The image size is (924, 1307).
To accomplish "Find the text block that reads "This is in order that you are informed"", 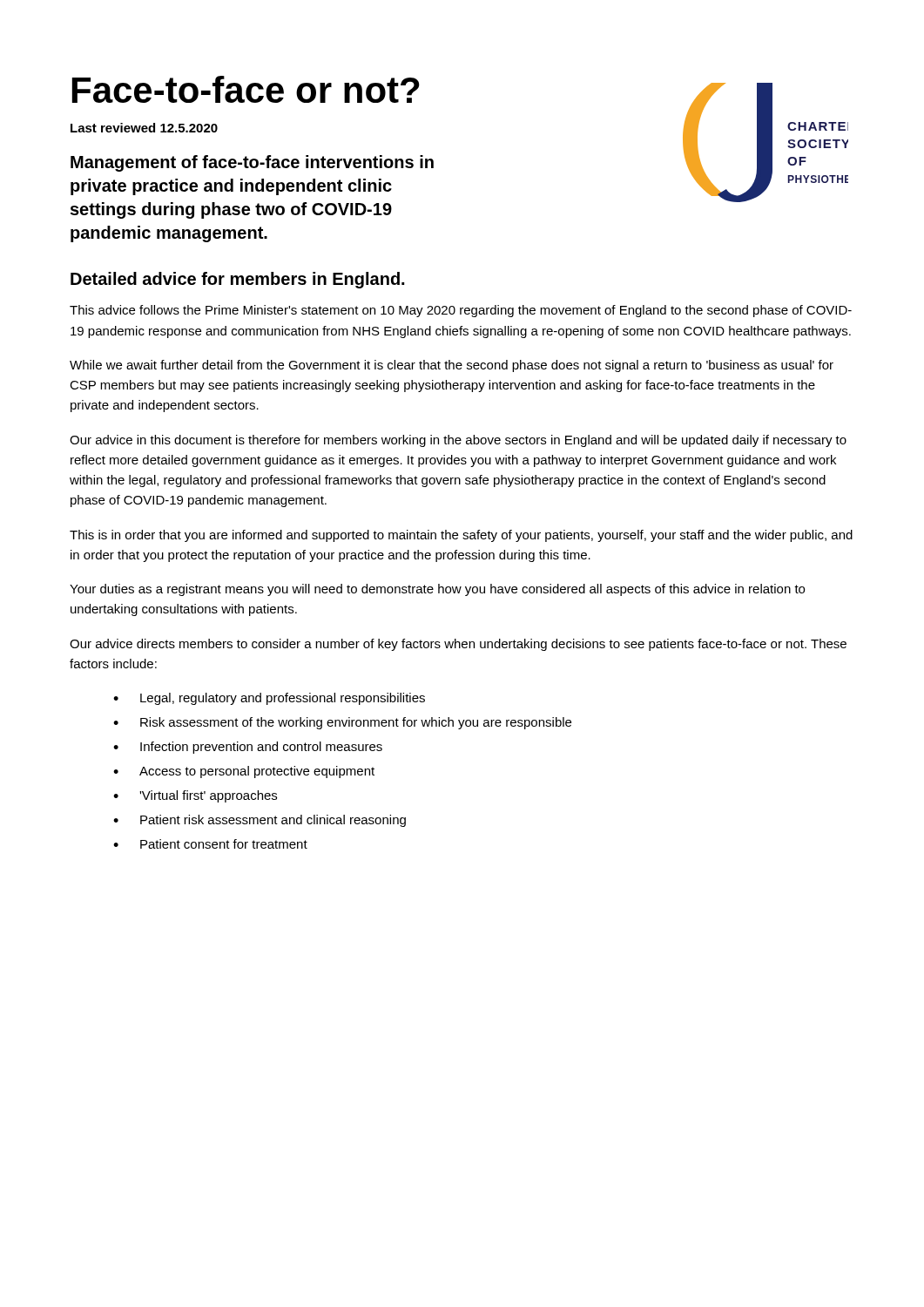I will (462, 544).
